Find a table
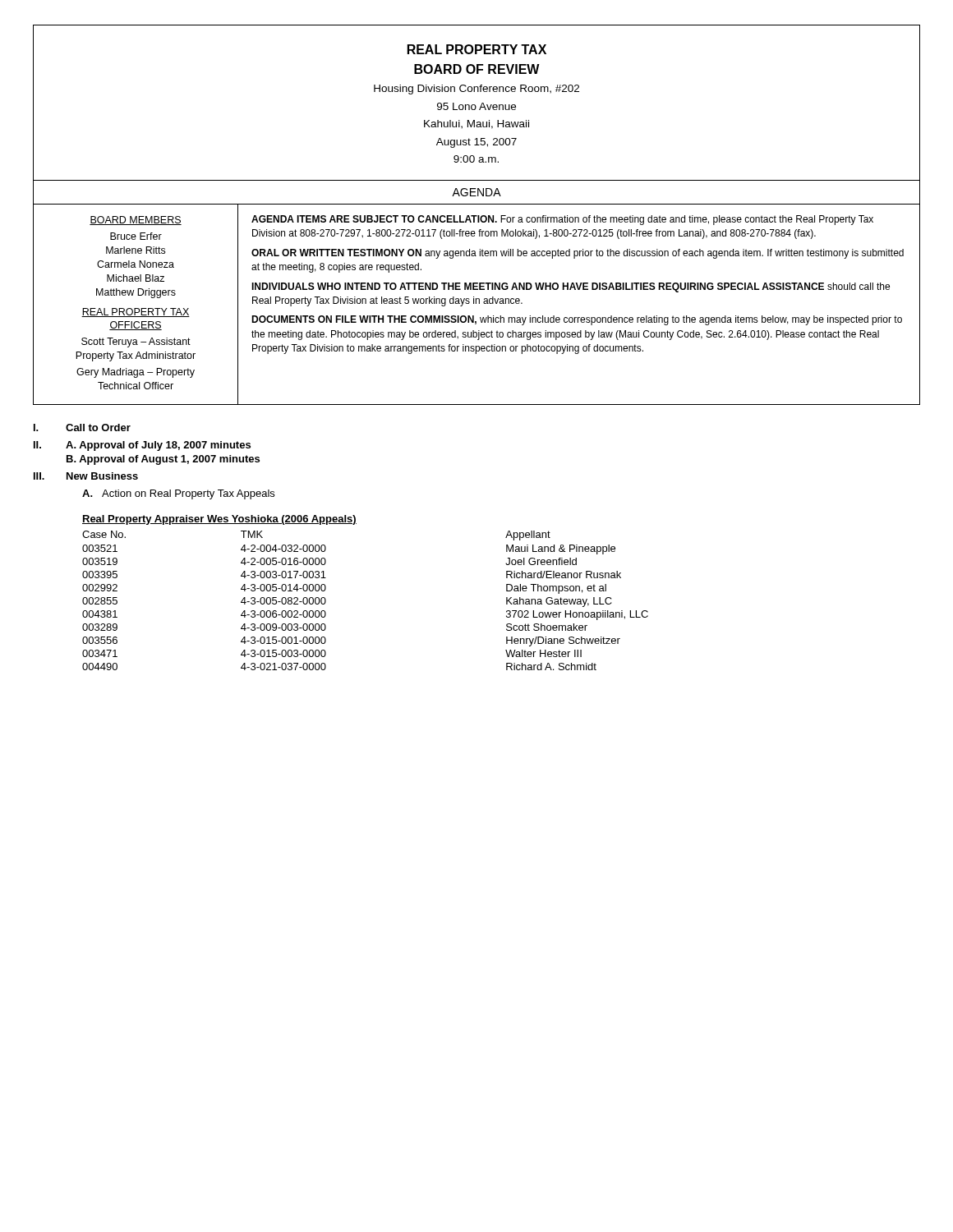The height and width of the screenshot is (1232, 953). point(501,601)
